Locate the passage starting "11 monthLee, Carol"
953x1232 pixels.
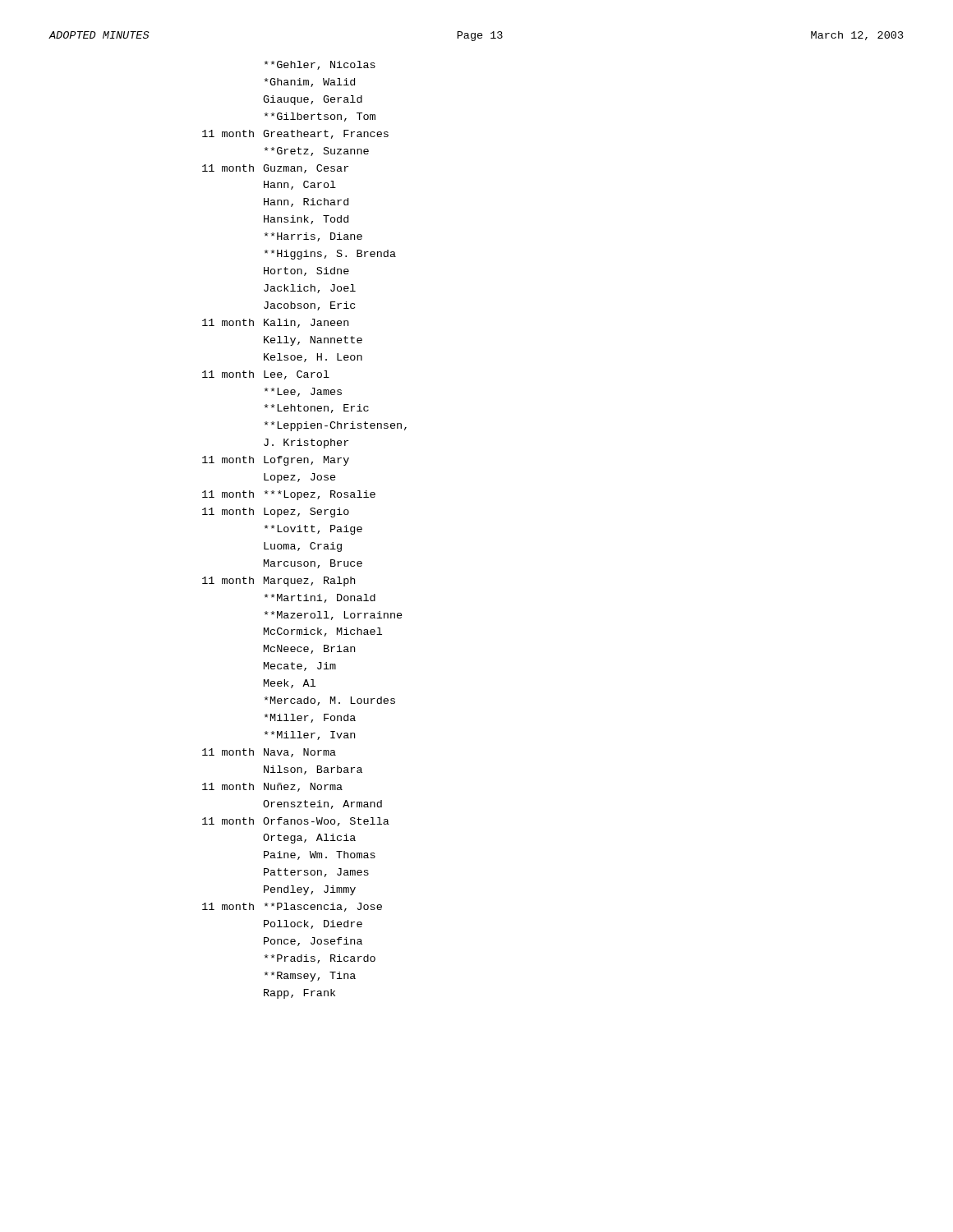coord(266,375)
